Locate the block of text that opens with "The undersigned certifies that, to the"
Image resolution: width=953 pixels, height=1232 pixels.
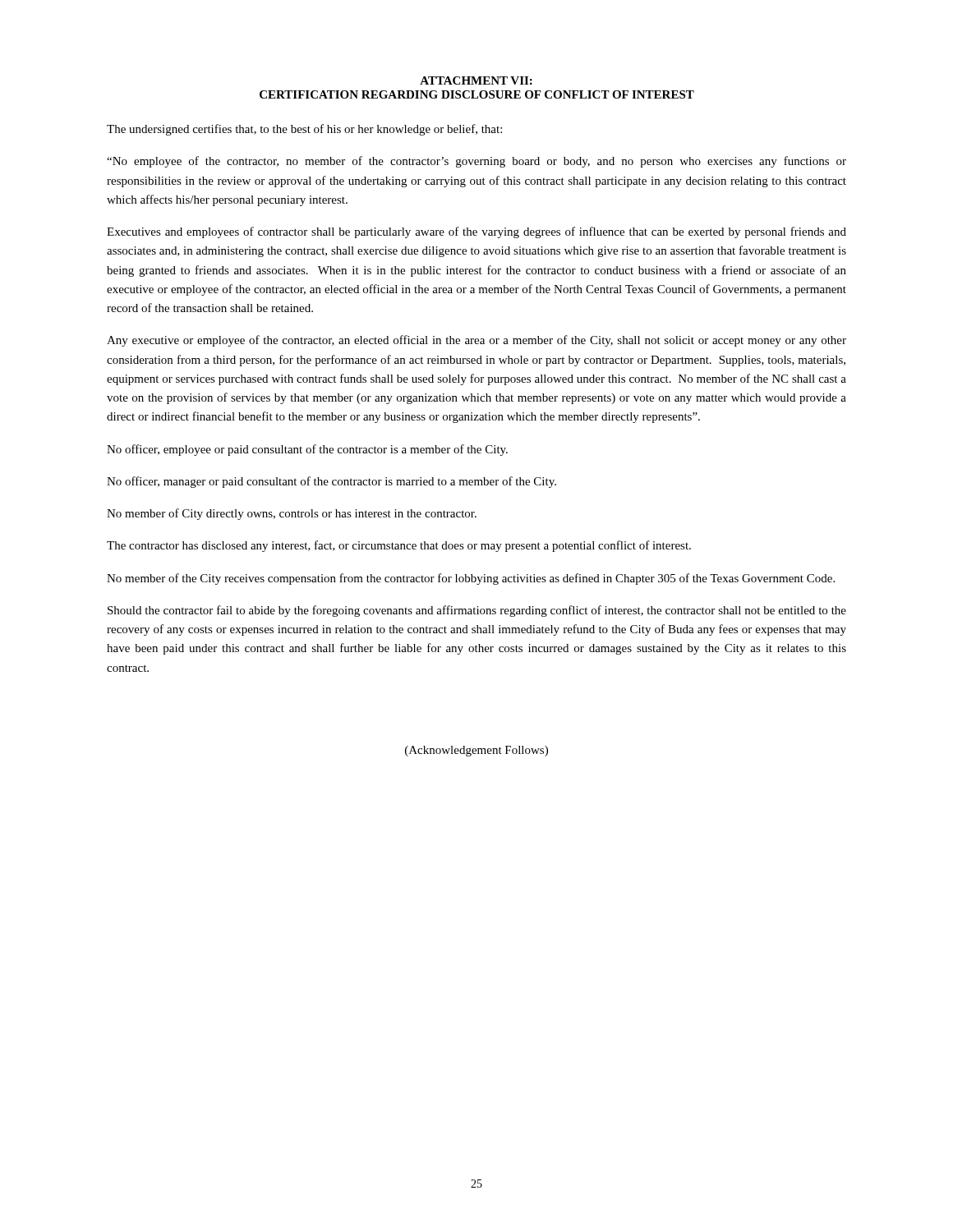pos(305,129)
